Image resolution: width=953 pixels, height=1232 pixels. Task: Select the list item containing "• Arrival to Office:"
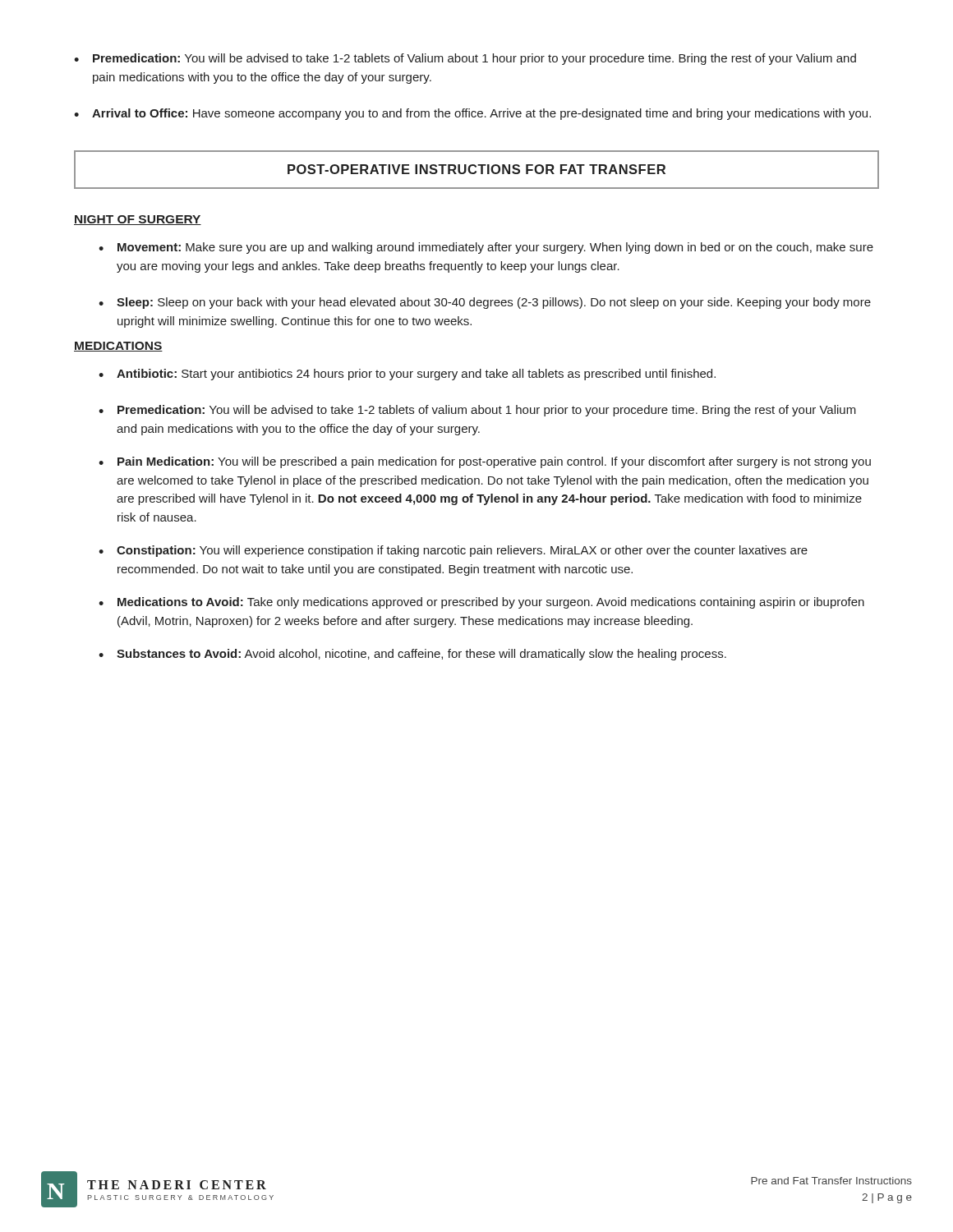473,115
